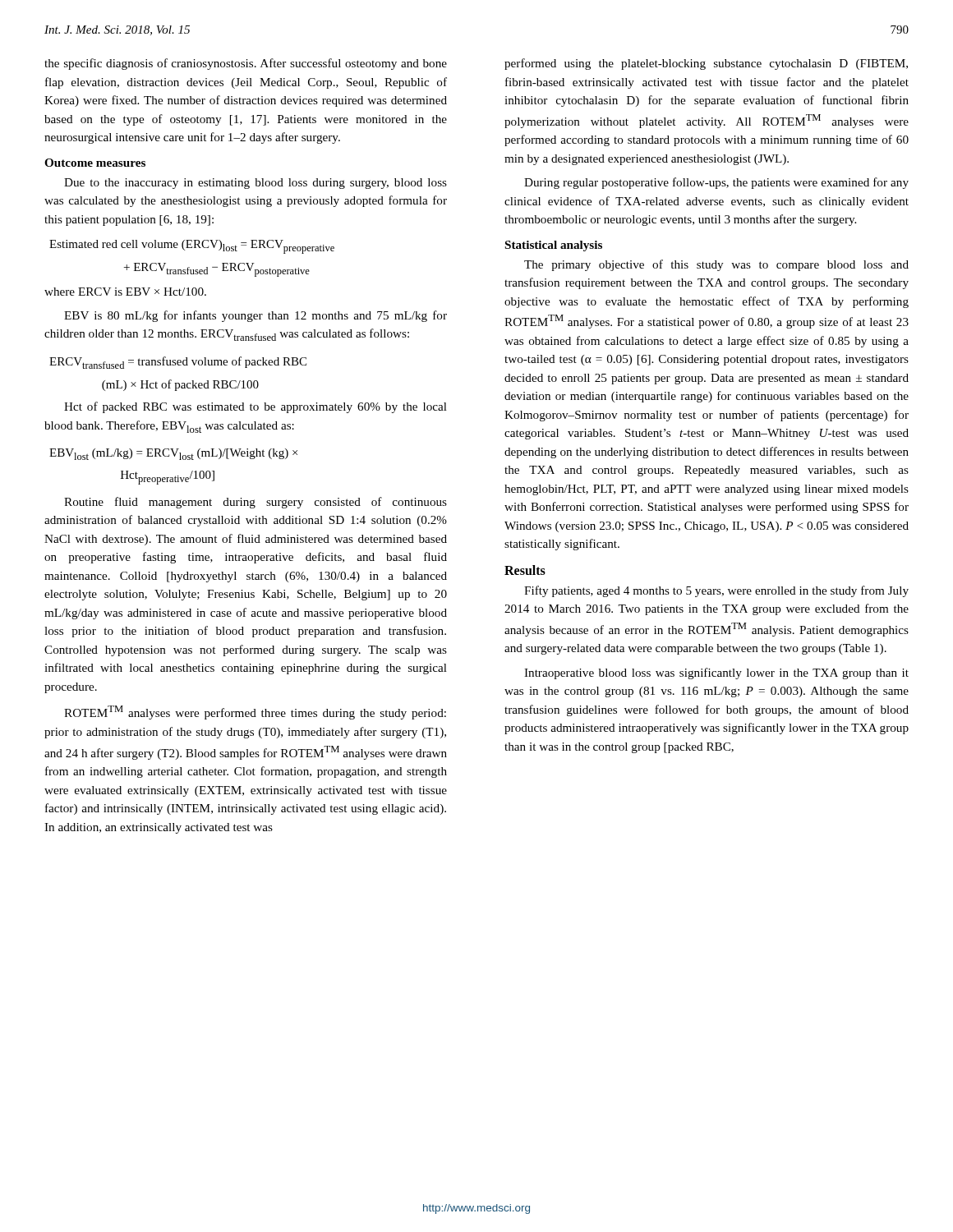This screenshot has height=1232, width=953.
Task: Navigate to the text block starting "The primary objective of this"
Action: pyautogui.click(x=707, y=404)
